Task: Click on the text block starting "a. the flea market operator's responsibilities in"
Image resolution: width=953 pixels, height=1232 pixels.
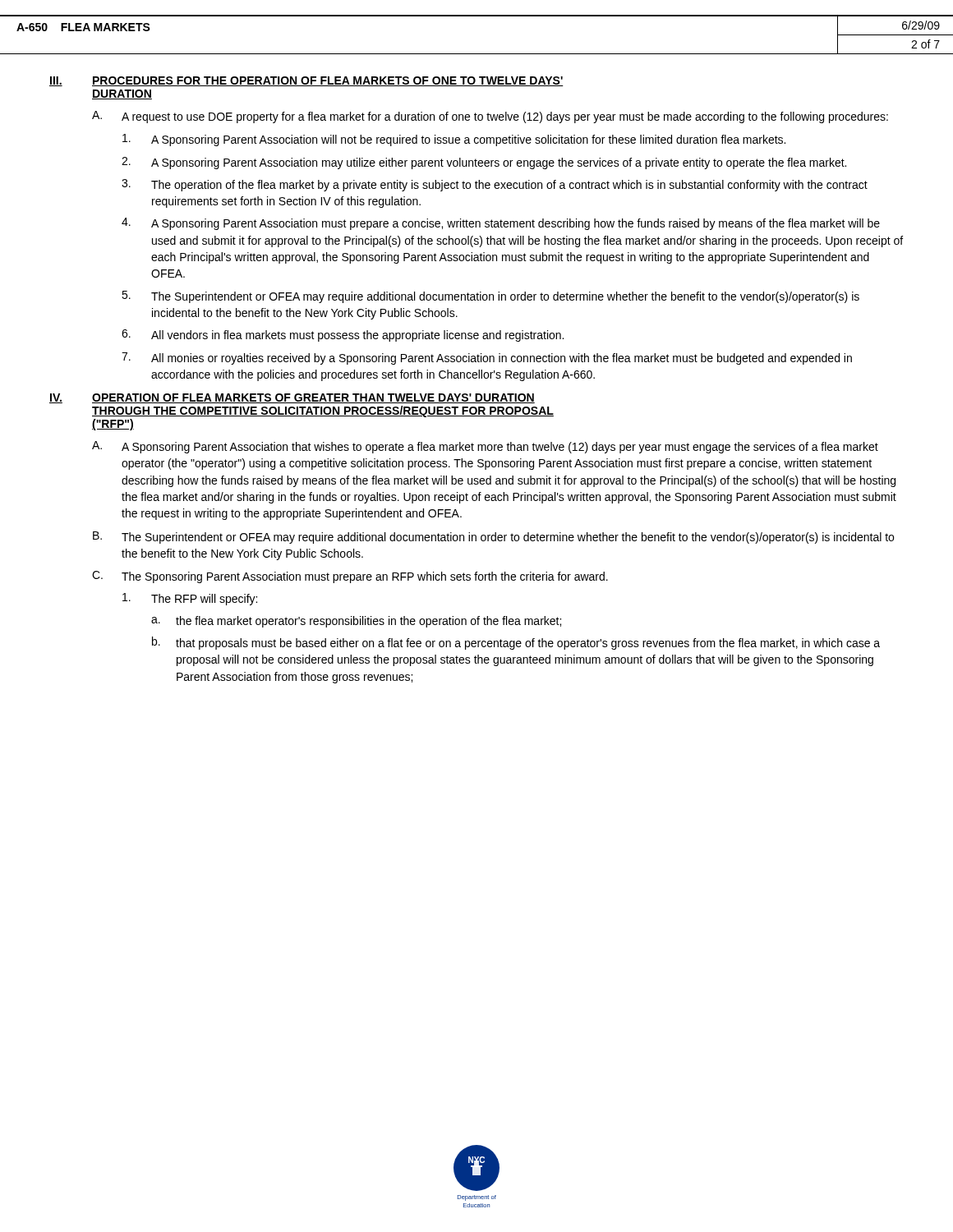Action: click(x=527, y=621)
